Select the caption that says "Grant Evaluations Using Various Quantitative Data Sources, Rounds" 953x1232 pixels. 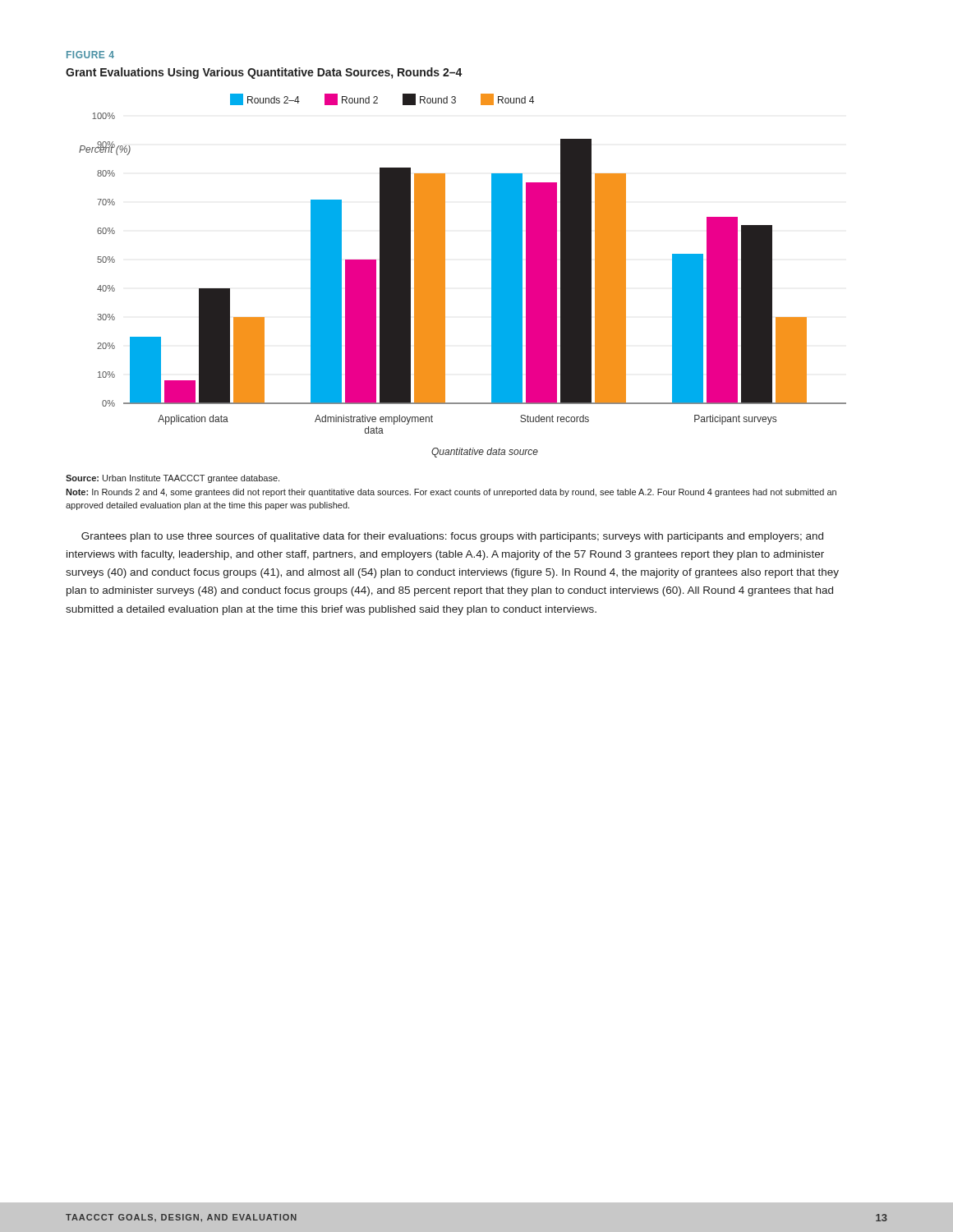pos(264,72)
